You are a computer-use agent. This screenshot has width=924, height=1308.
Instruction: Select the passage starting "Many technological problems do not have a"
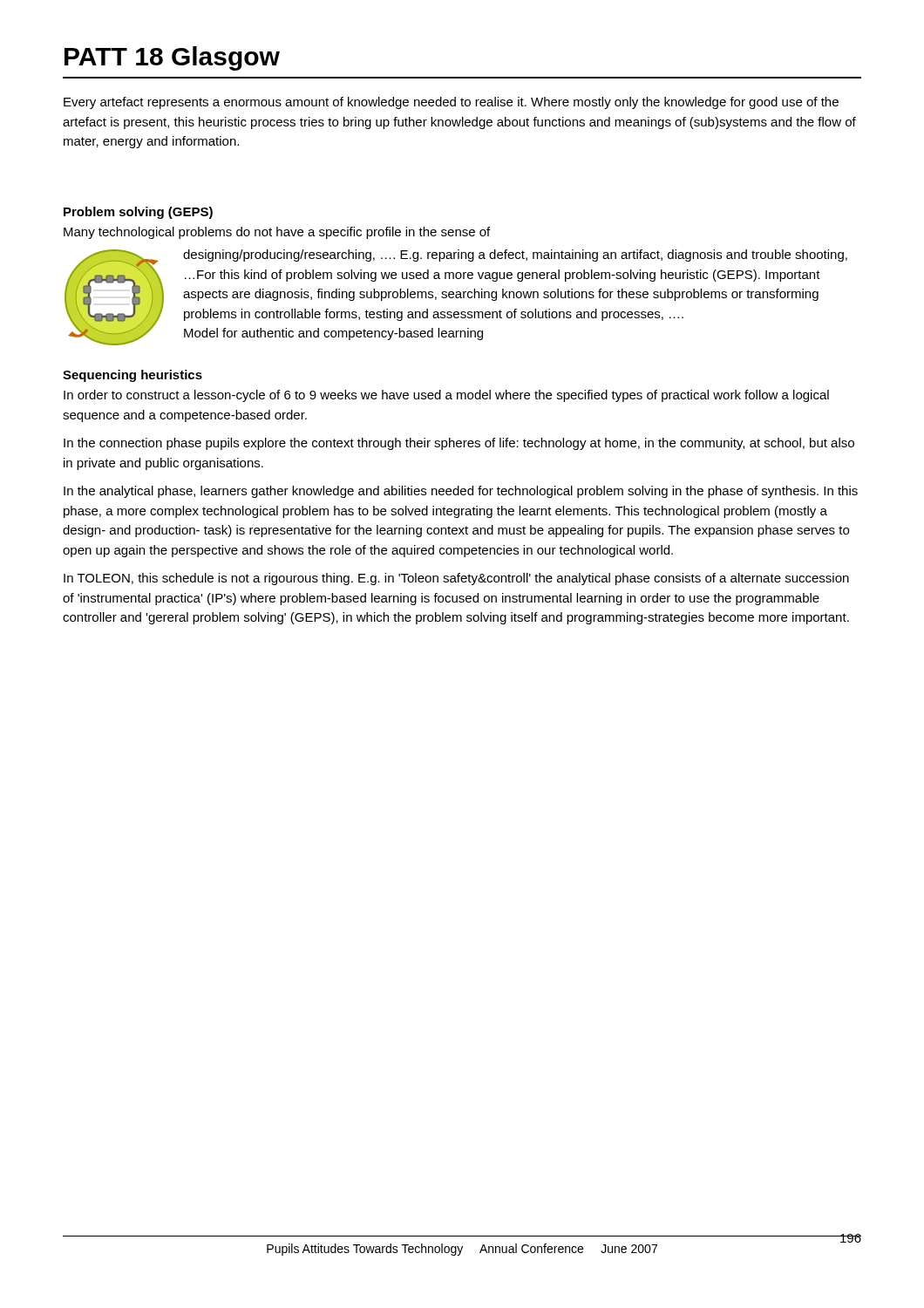click(x=276, y=231)
